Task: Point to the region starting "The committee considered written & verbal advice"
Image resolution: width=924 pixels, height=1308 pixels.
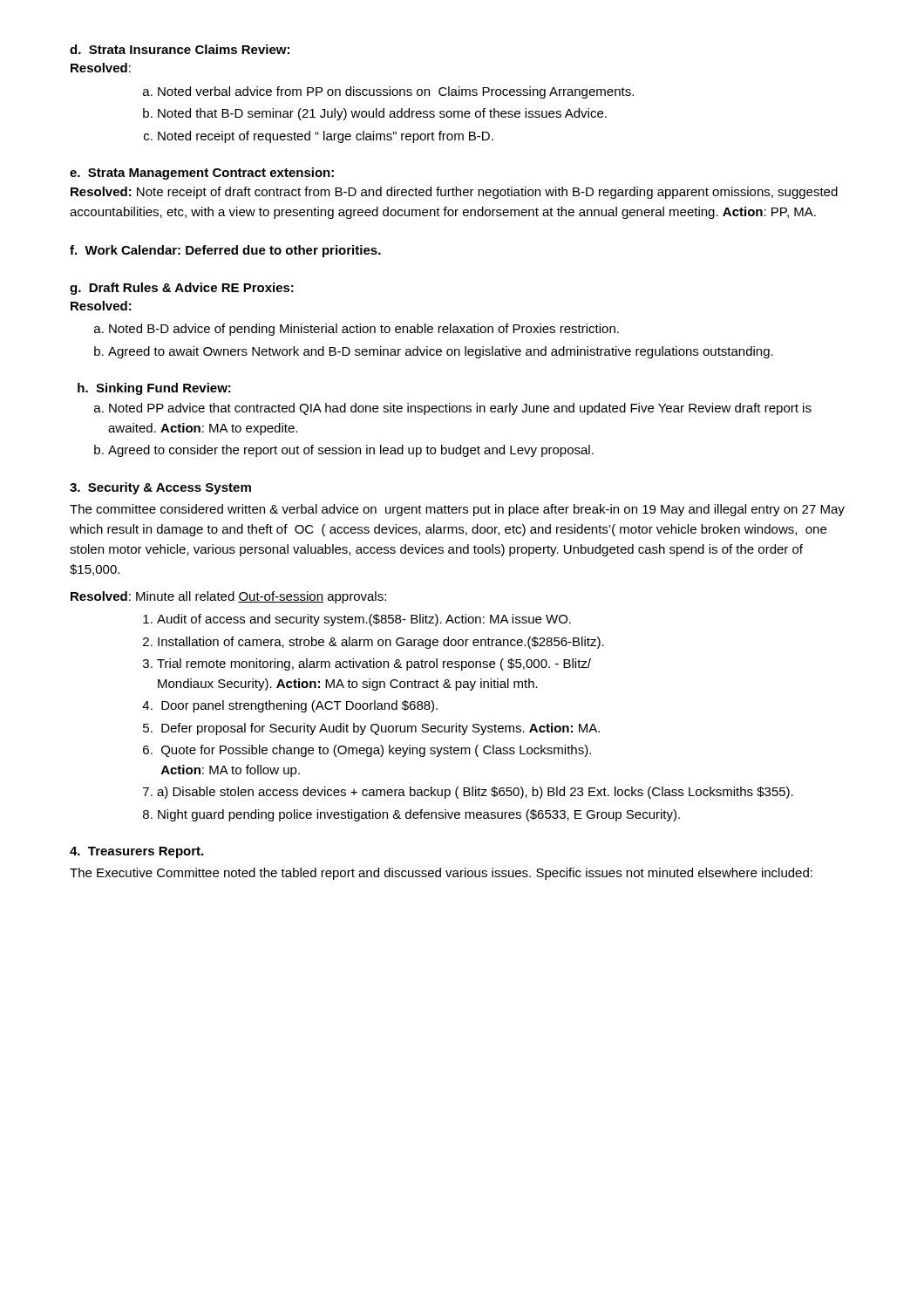Action: 457,539
